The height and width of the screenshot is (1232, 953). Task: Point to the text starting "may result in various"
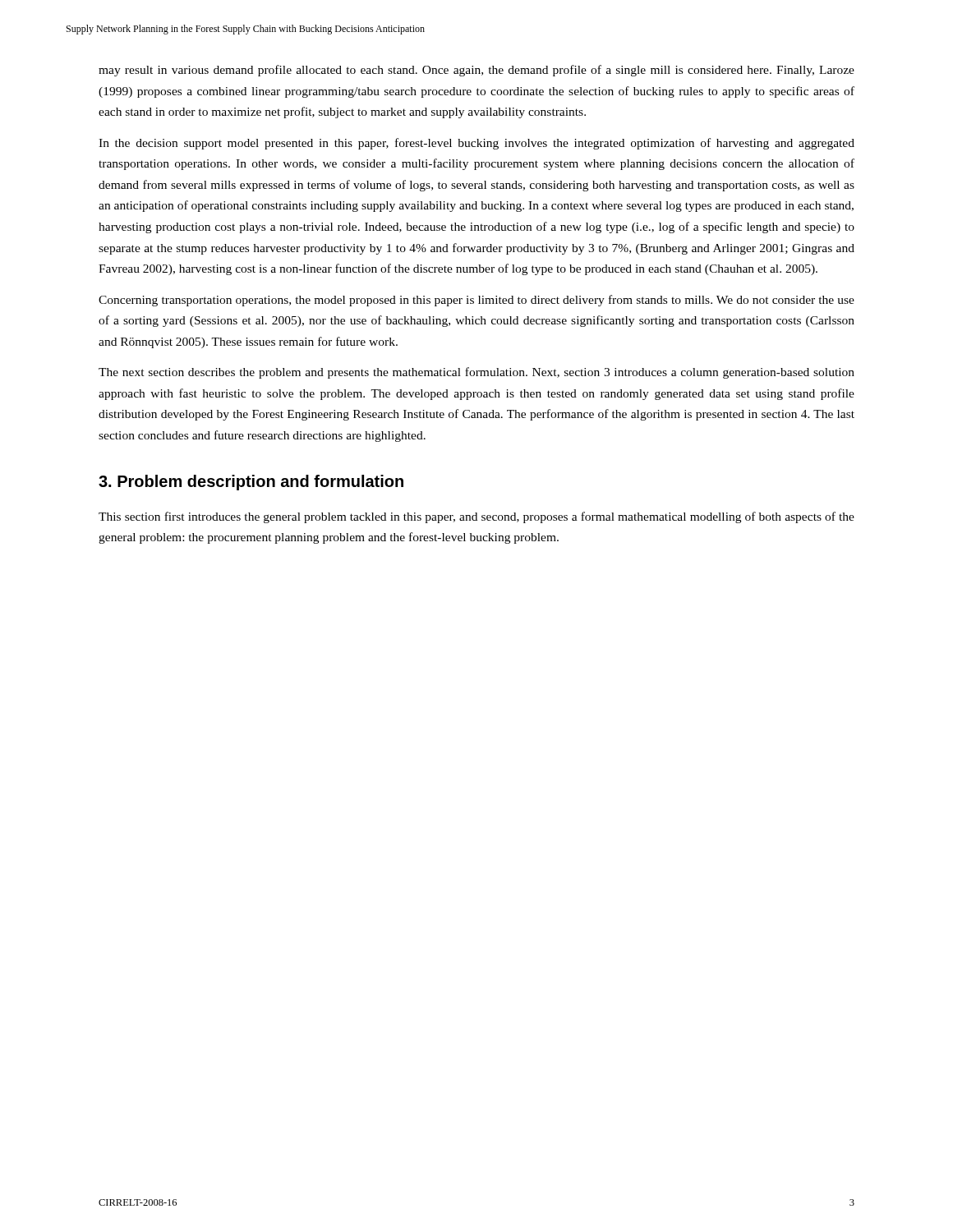tap(476, 90)
